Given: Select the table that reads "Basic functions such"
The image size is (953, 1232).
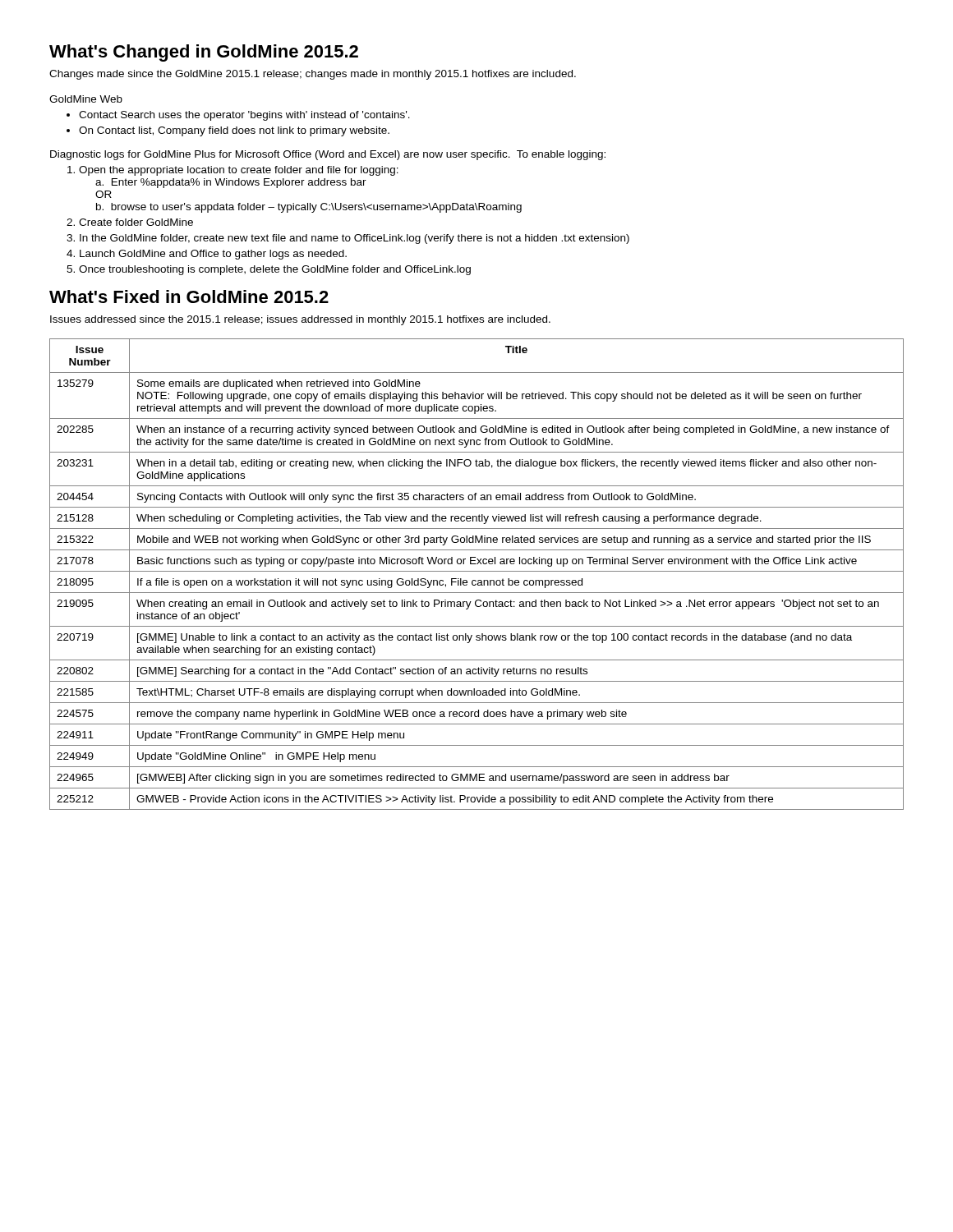Looking at the screenshot, I should click(x=476, y=574).
